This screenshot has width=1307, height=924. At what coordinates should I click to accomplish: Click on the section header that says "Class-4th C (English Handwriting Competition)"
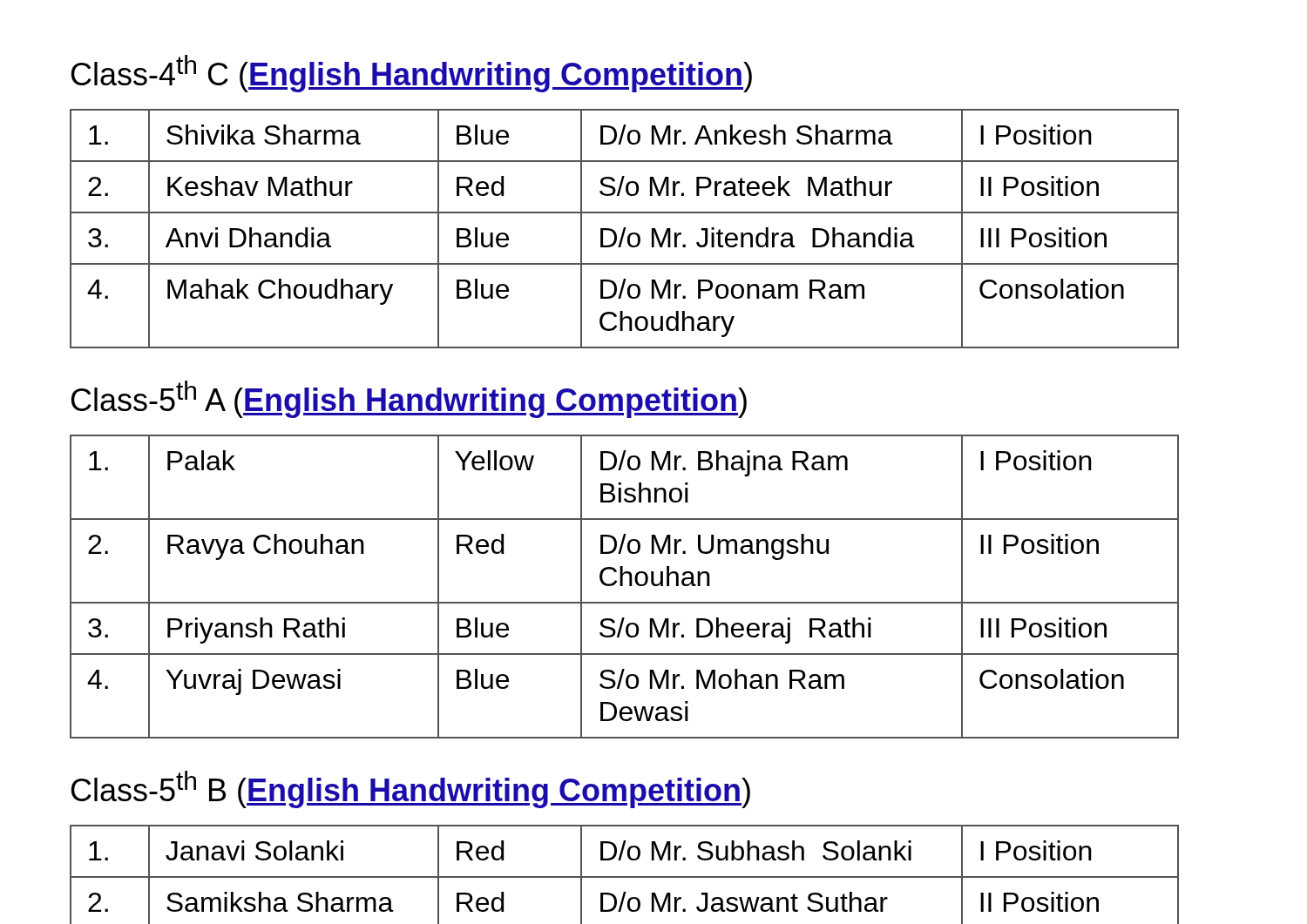point(412,71)
